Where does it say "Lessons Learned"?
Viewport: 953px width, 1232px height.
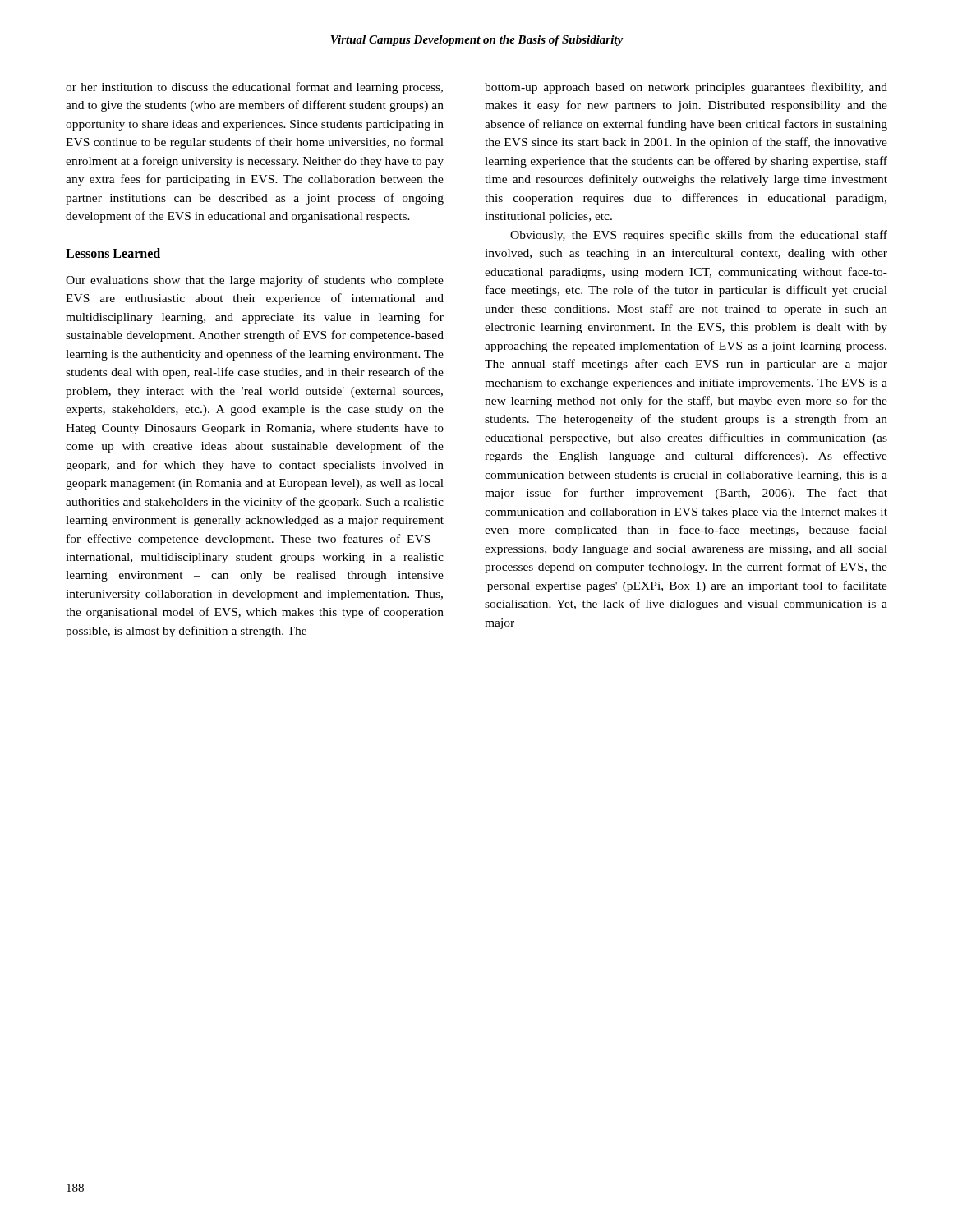point(113,253)
